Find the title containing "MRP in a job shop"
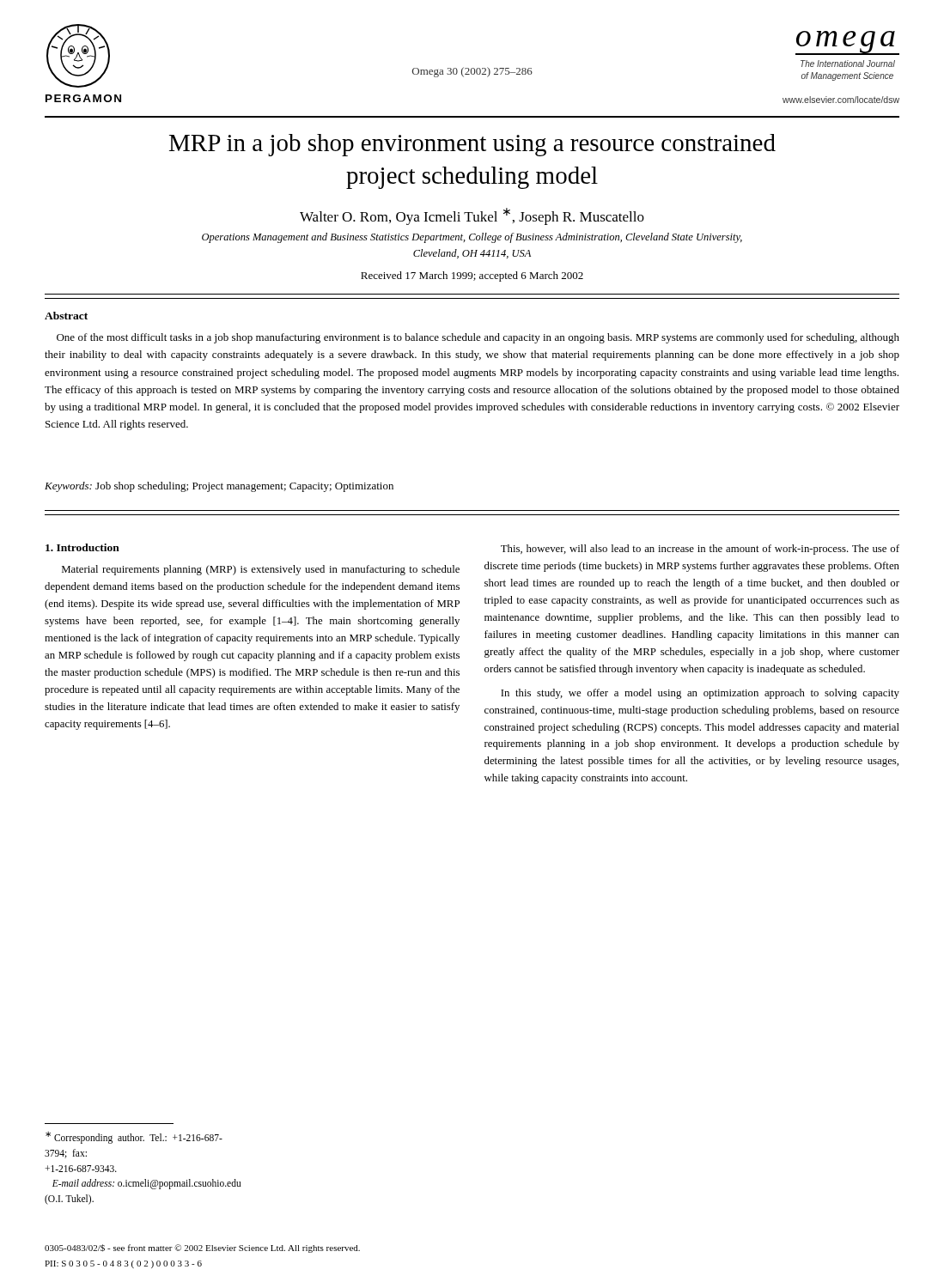The width and height of the screenshot is (944, 1288). (472, 159)
